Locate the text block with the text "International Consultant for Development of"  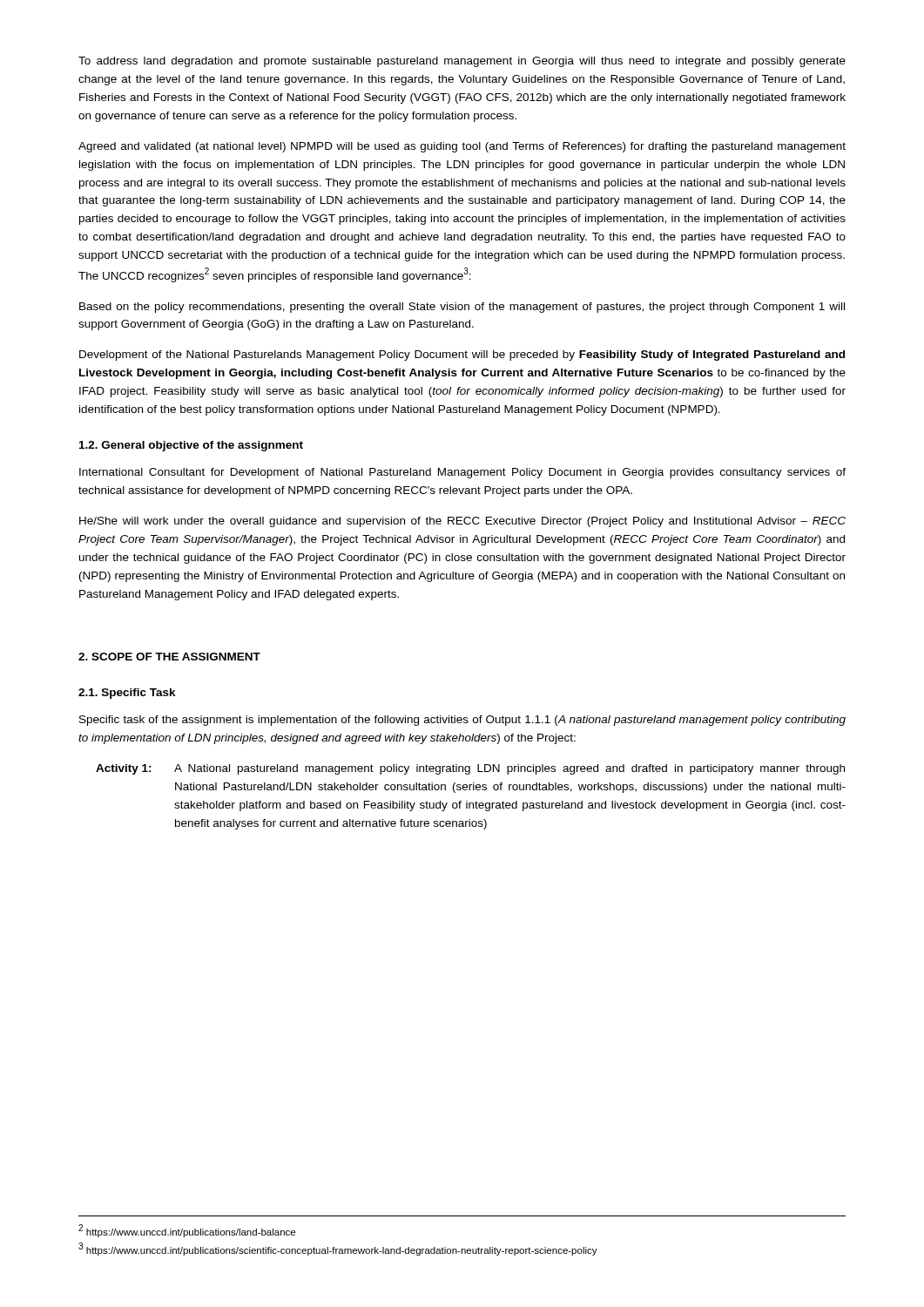coord(462,482)
